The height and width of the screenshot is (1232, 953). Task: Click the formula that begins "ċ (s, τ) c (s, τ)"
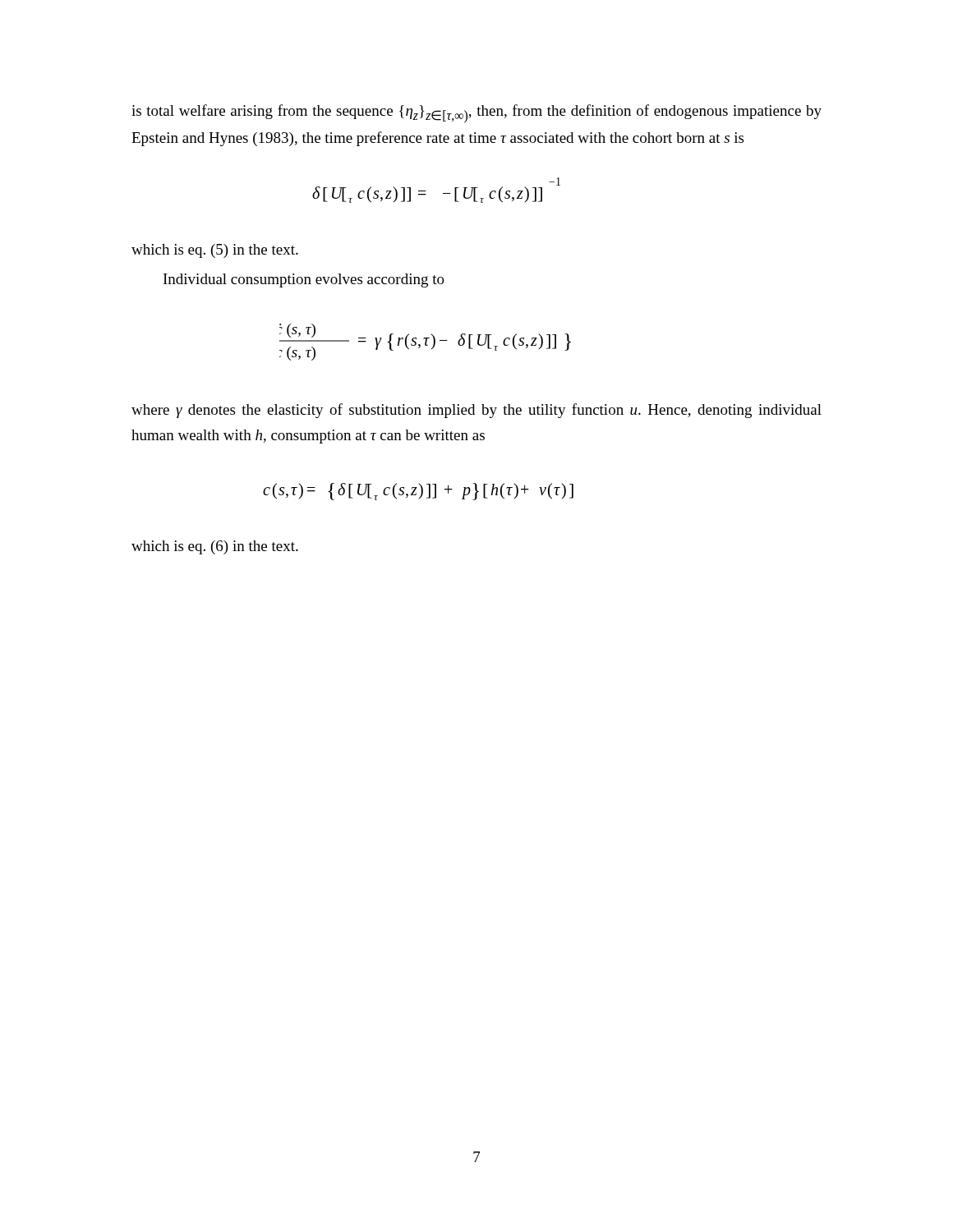coord(475,343)
